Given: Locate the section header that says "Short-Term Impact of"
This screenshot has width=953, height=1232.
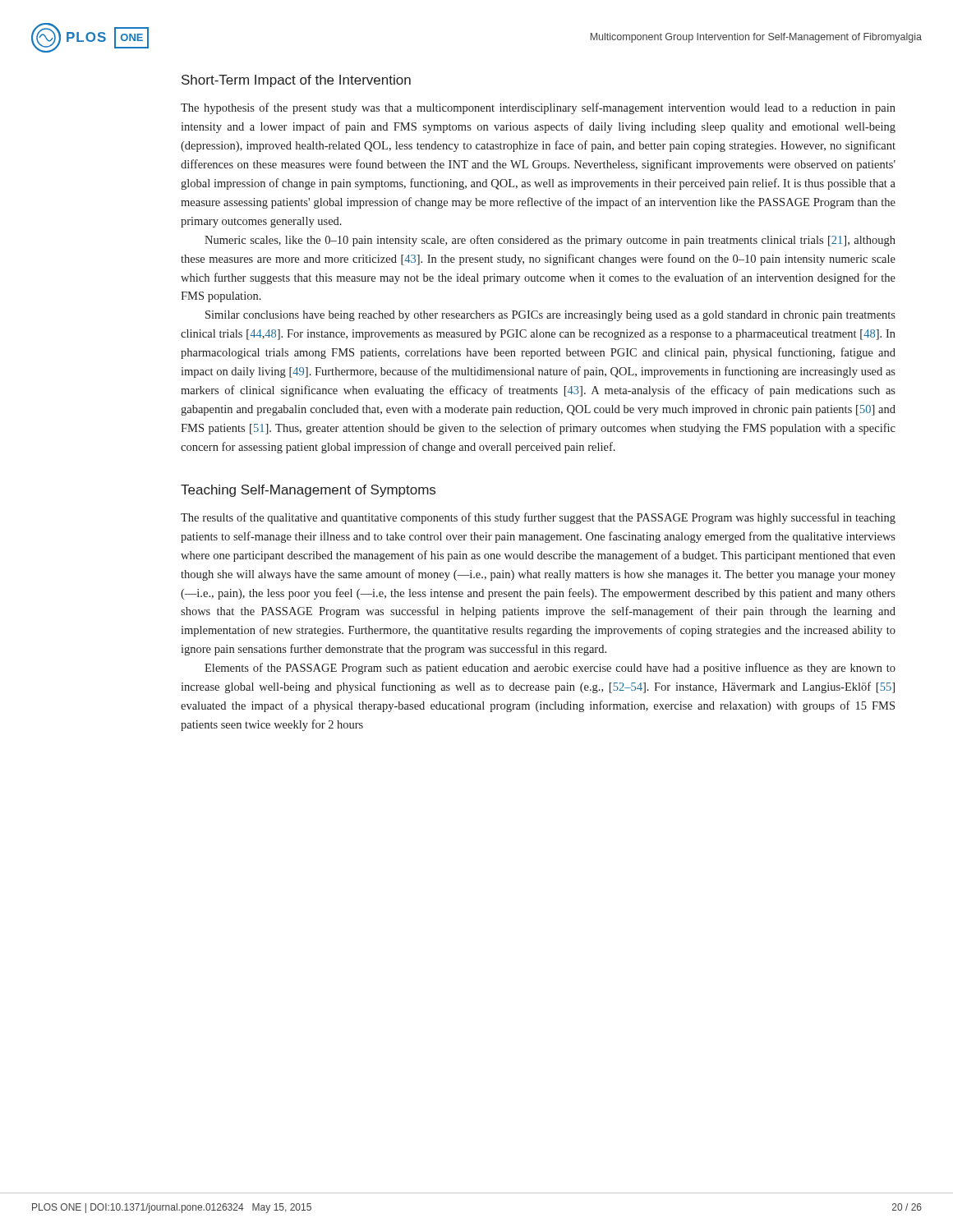Looking at the screenshot, I should pos(296,80).
